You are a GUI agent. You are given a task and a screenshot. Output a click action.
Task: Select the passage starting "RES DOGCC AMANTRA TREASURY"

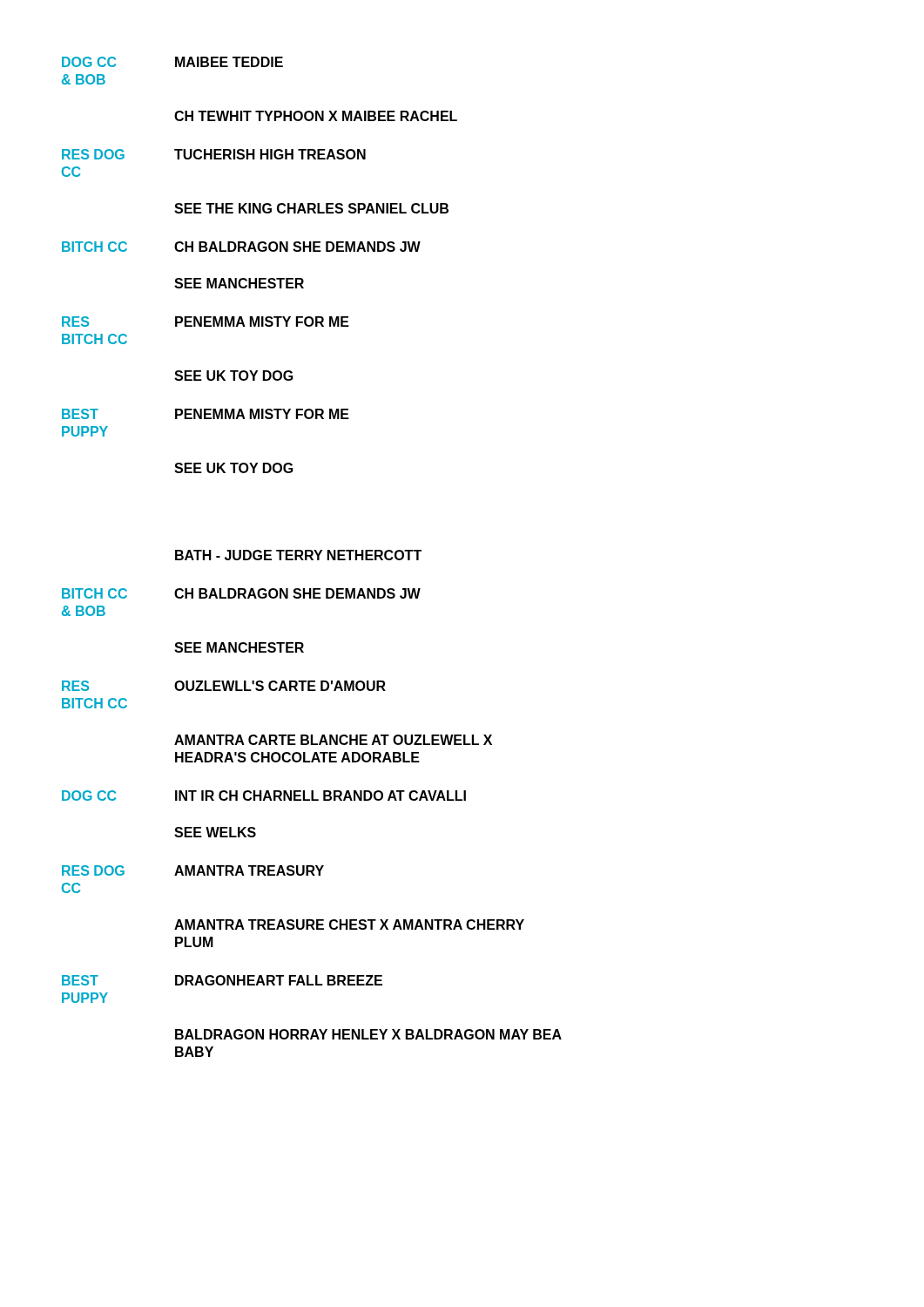tap(193, 870)
